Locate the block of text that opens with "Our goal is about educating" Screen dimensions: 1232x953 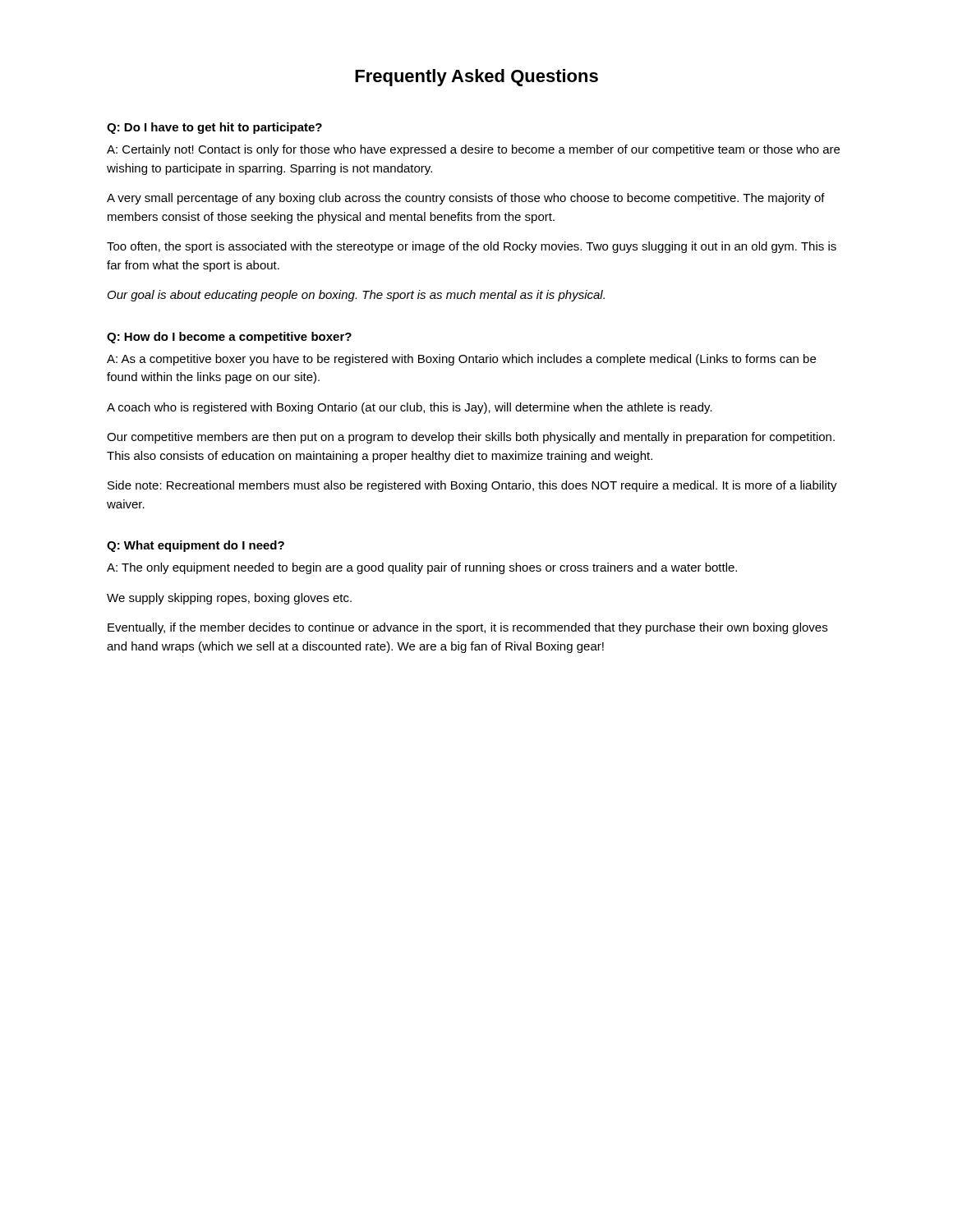(x=476, y=295)
